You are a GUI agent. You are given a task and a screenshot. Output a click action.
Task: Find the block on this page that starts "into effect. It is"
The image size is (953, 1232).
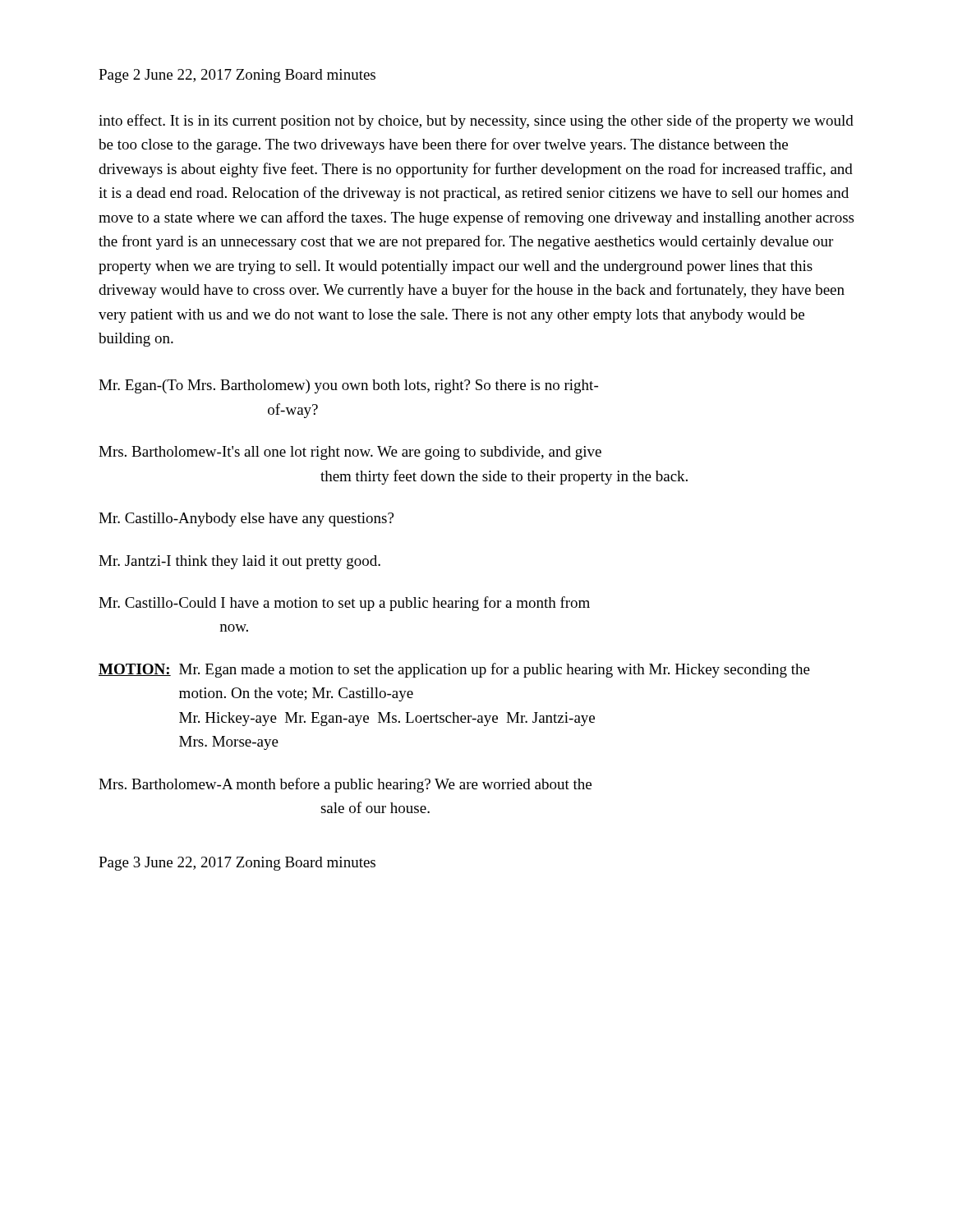coord(476,229)
